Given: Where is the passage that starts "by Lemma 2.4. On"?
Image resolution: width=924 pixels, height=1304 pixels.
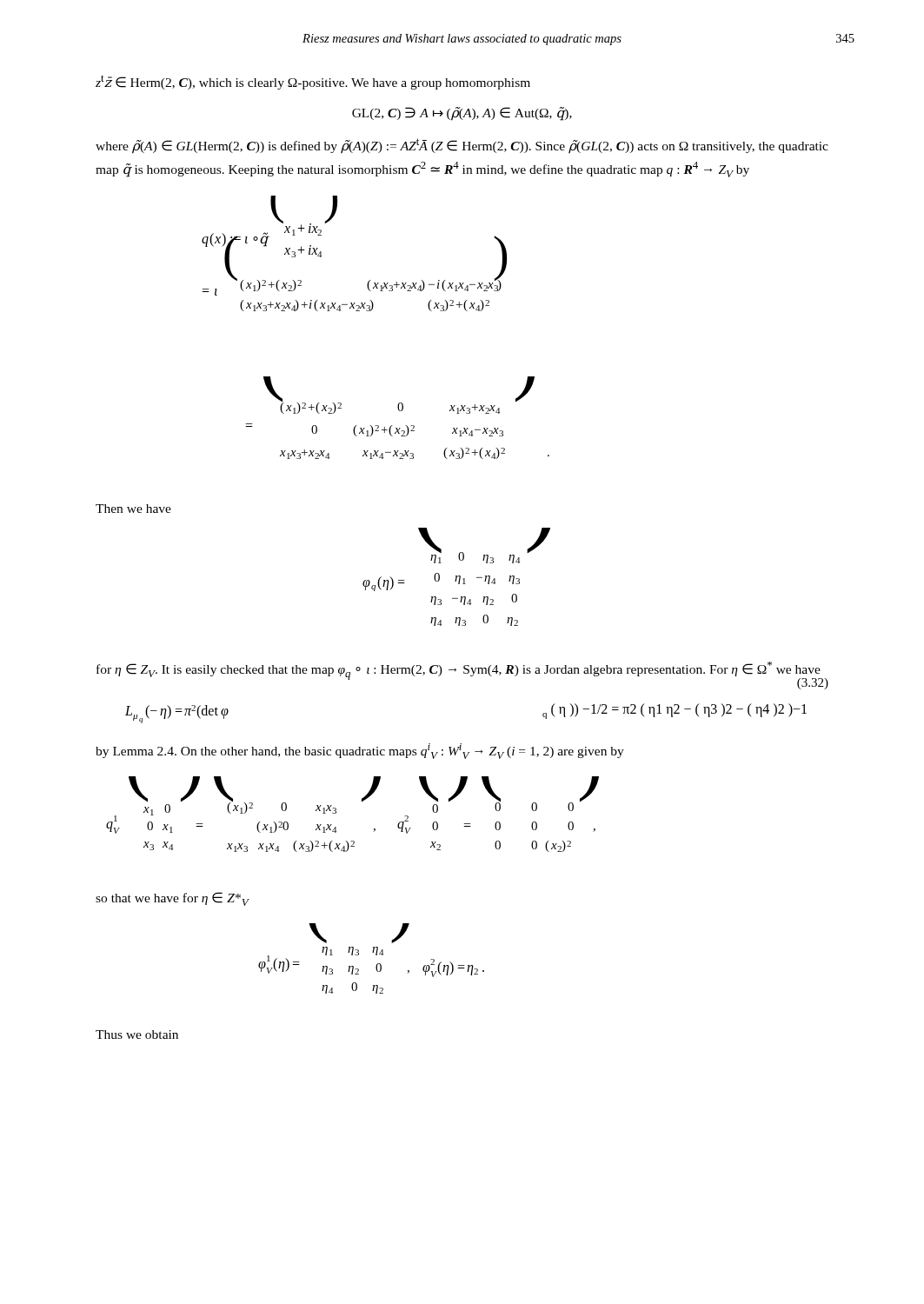Looking at the screenshot, I should (x=360, y=751).
